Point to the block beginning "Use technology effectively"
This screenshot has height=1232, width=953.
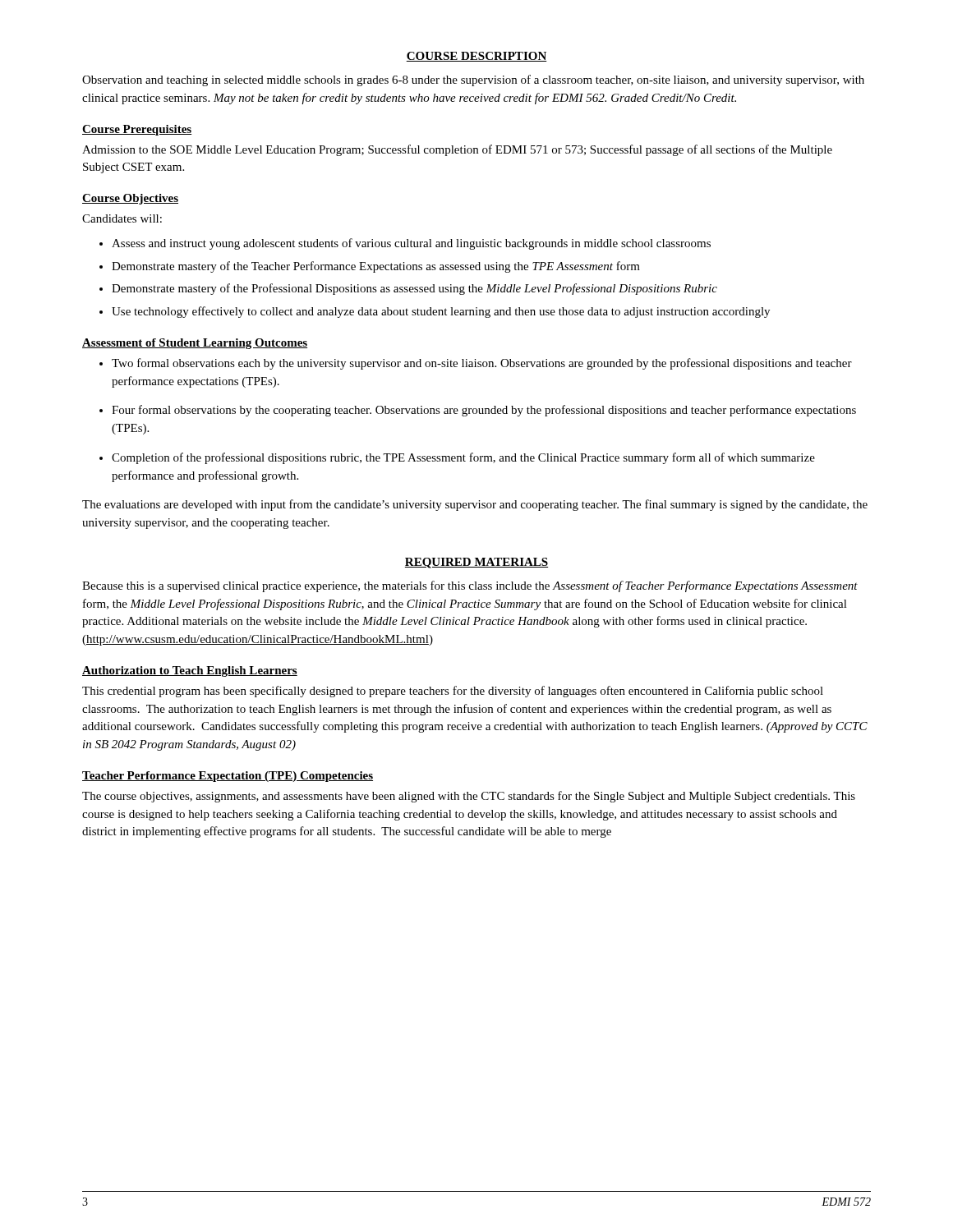(x=441, y=311)
